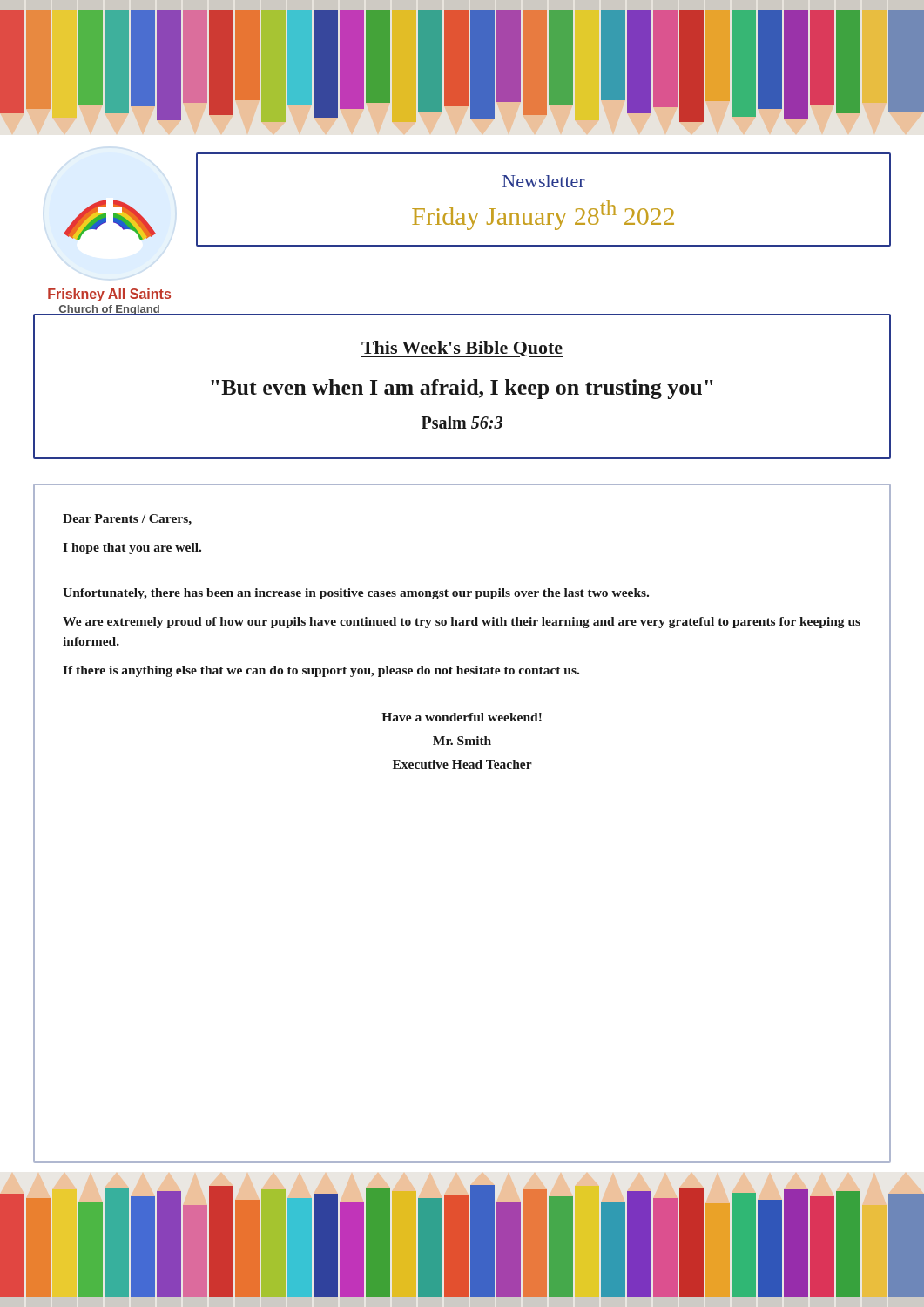Where is the section header that starts "This Week's Bible"?
The width and height of the screenshot is (924, 1307).
[462, 385]
